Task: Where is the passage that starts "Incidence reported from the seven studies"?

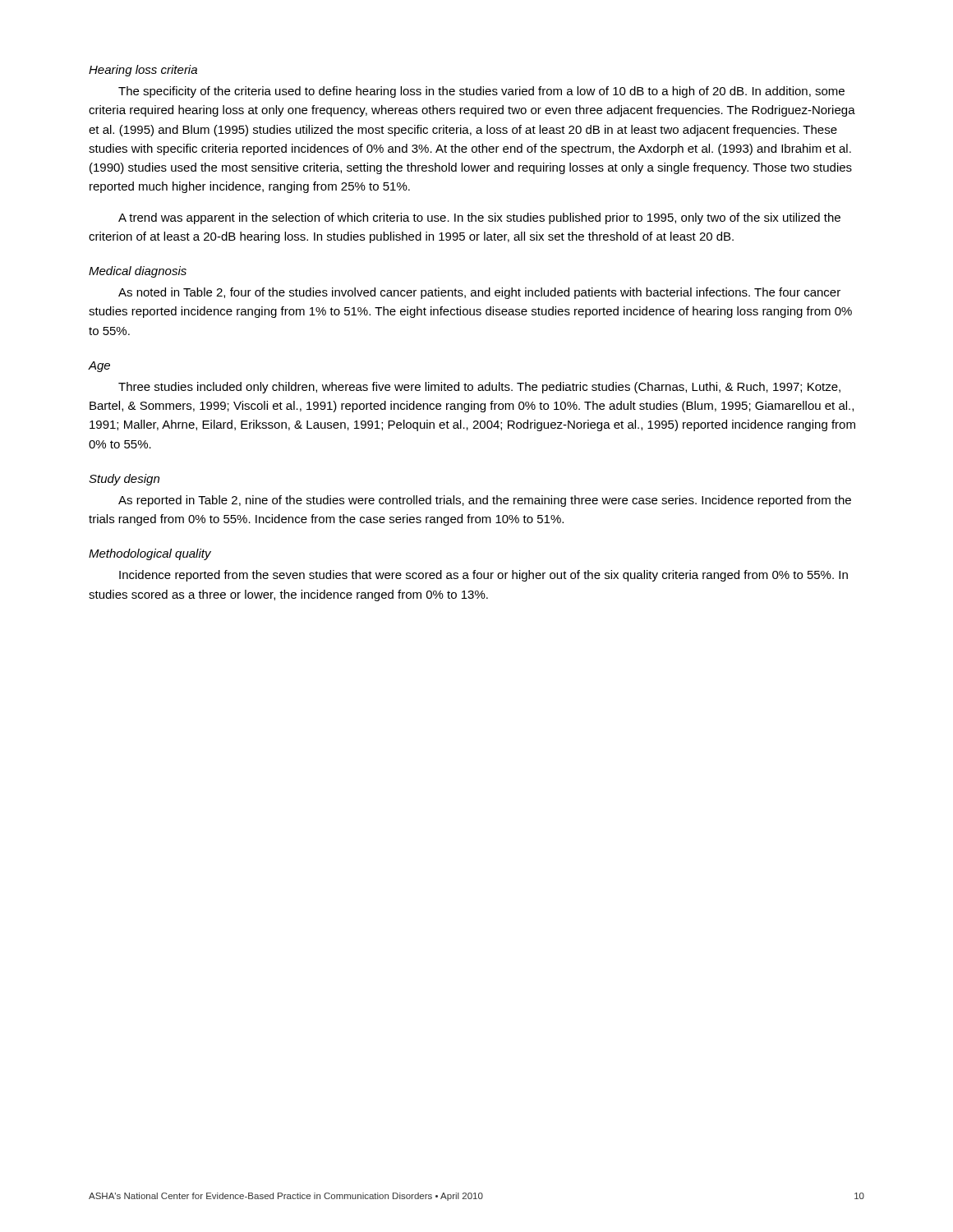Action: coord(469,584)
